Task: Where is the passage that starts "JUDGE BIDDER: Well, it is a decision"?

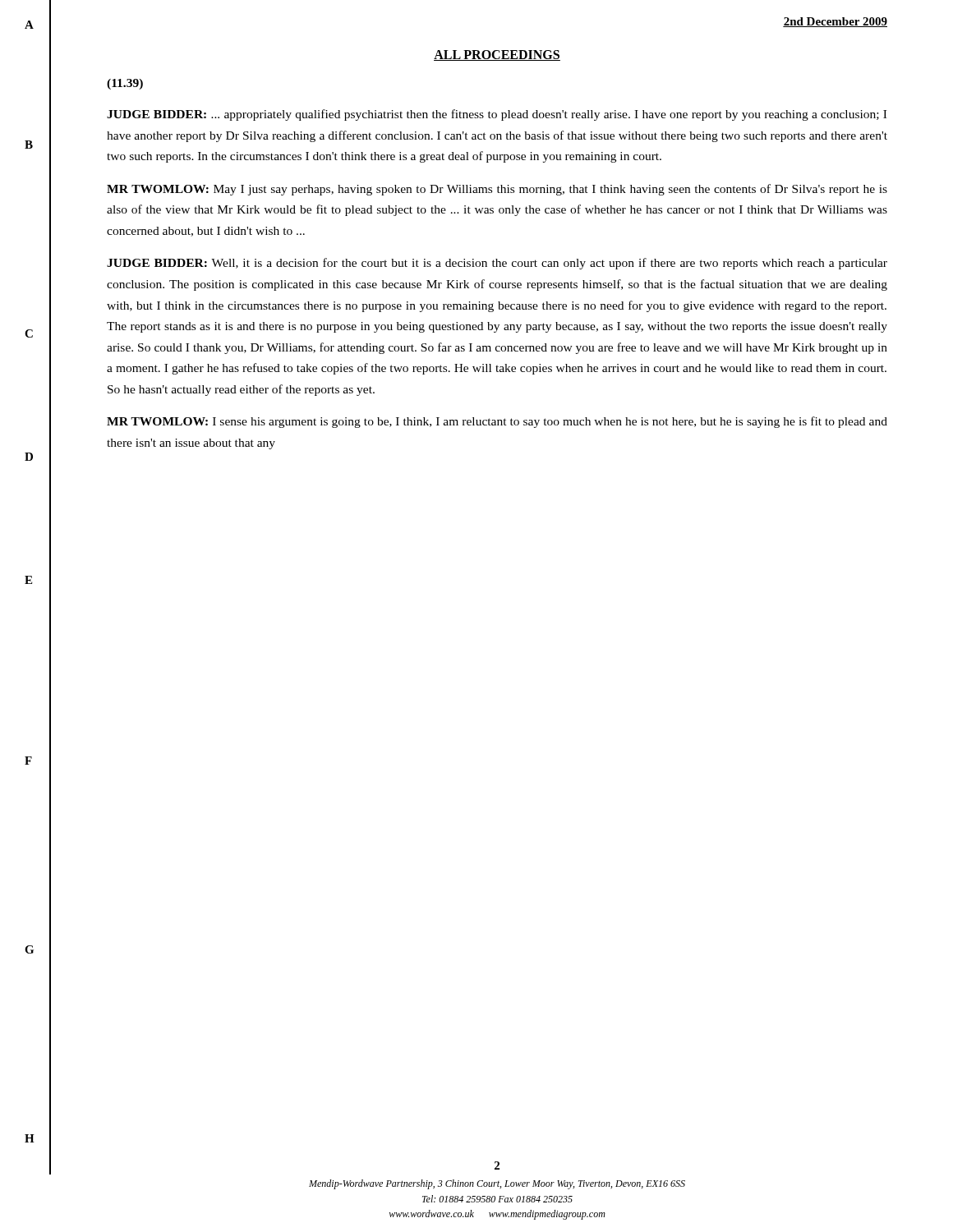Action: [497, 326]
